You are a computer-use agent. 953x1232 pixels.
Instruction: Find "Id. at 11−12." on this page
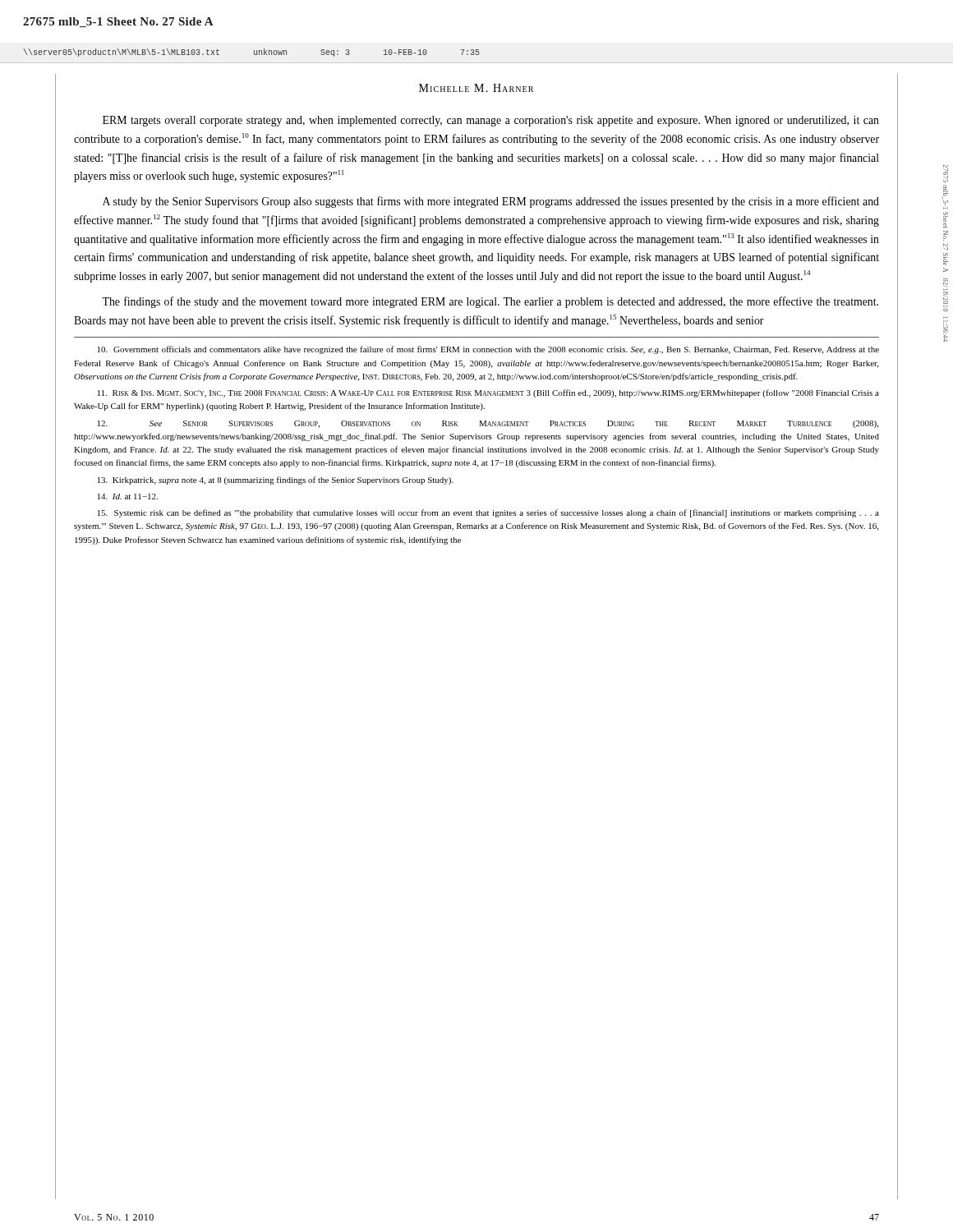click(x=128, y=496)
